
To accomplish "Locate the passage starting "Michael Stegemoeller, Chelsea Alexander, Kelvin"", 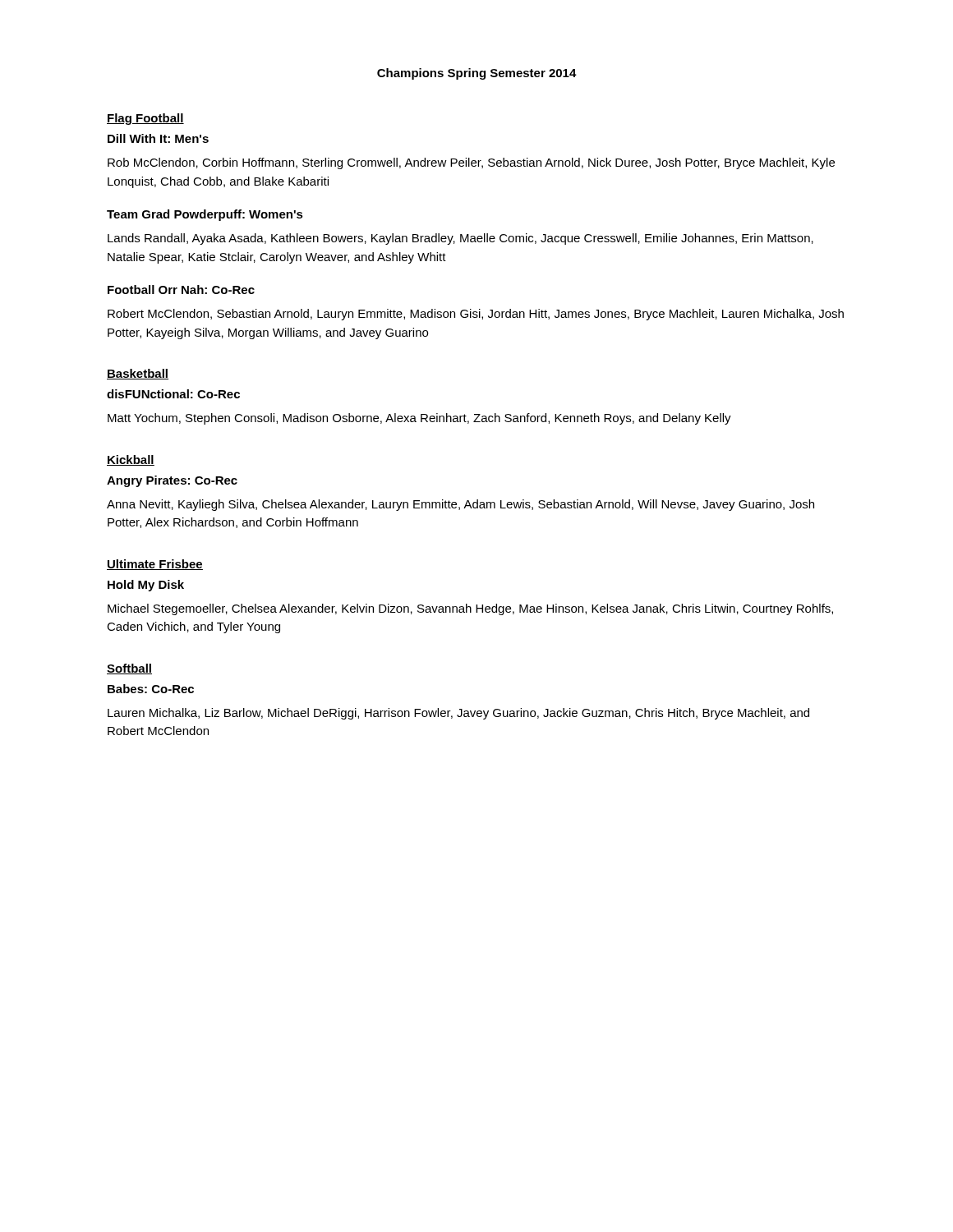I will pos(471,617).
